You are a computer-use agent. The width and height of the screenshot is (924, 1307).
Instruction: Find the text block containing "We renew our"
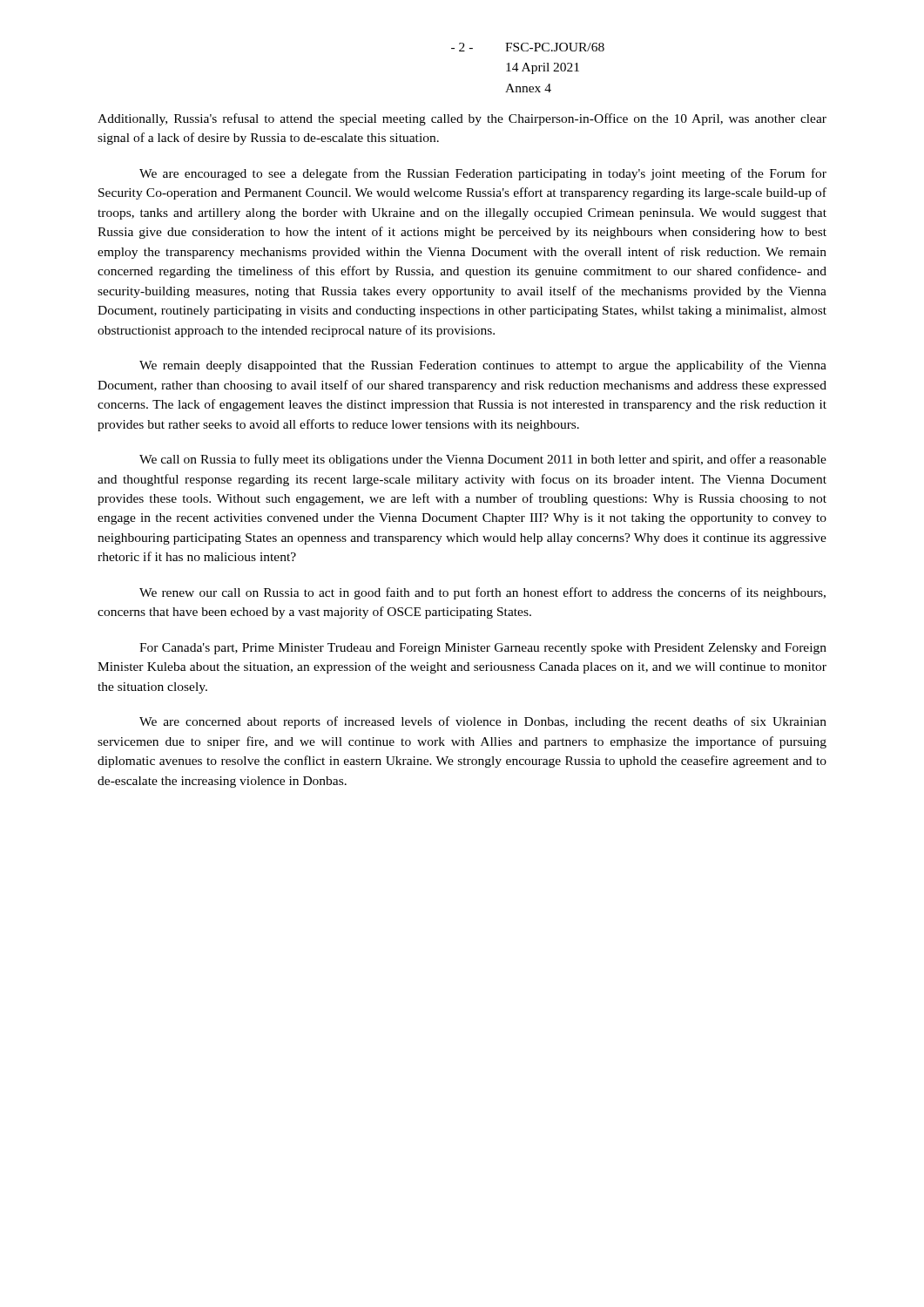(462, 602)
